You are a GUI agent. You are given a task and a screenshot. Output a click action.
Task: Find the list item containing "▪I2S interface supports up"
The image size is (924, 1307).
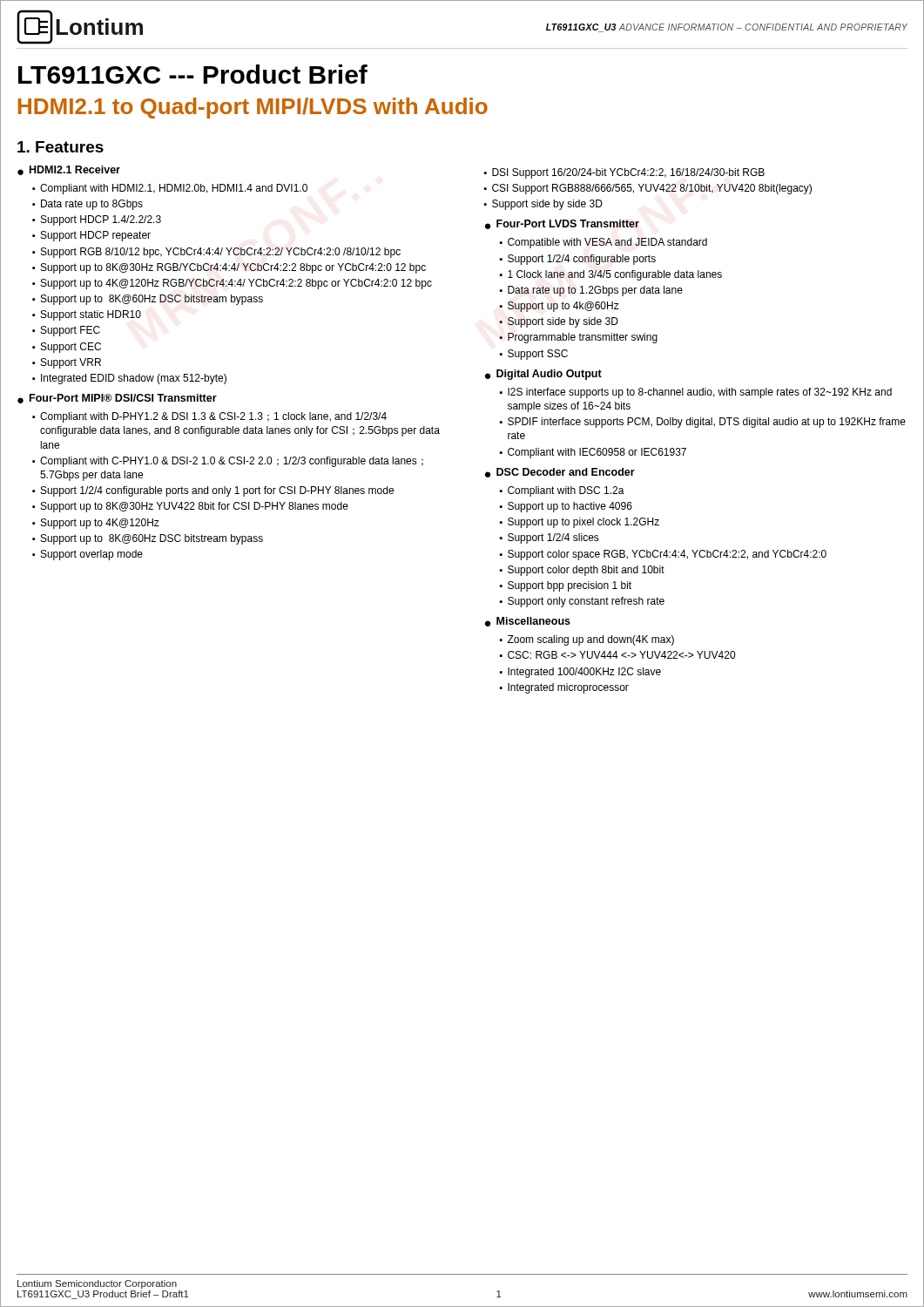[x=703, y=399]
